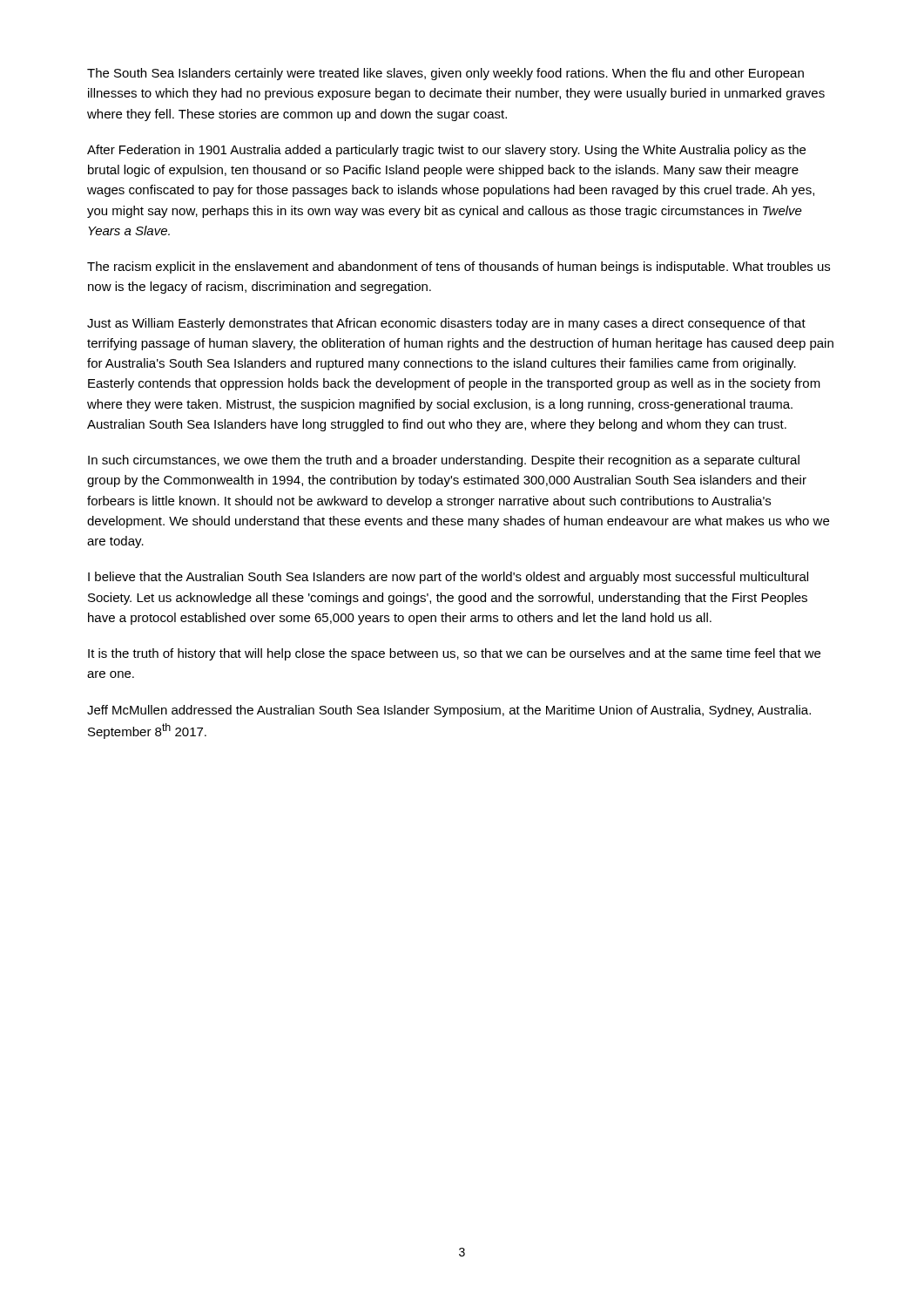
Task: Point to the text block starting "Jeff McMullen addressed the Australian"
Action: point(450,720)
